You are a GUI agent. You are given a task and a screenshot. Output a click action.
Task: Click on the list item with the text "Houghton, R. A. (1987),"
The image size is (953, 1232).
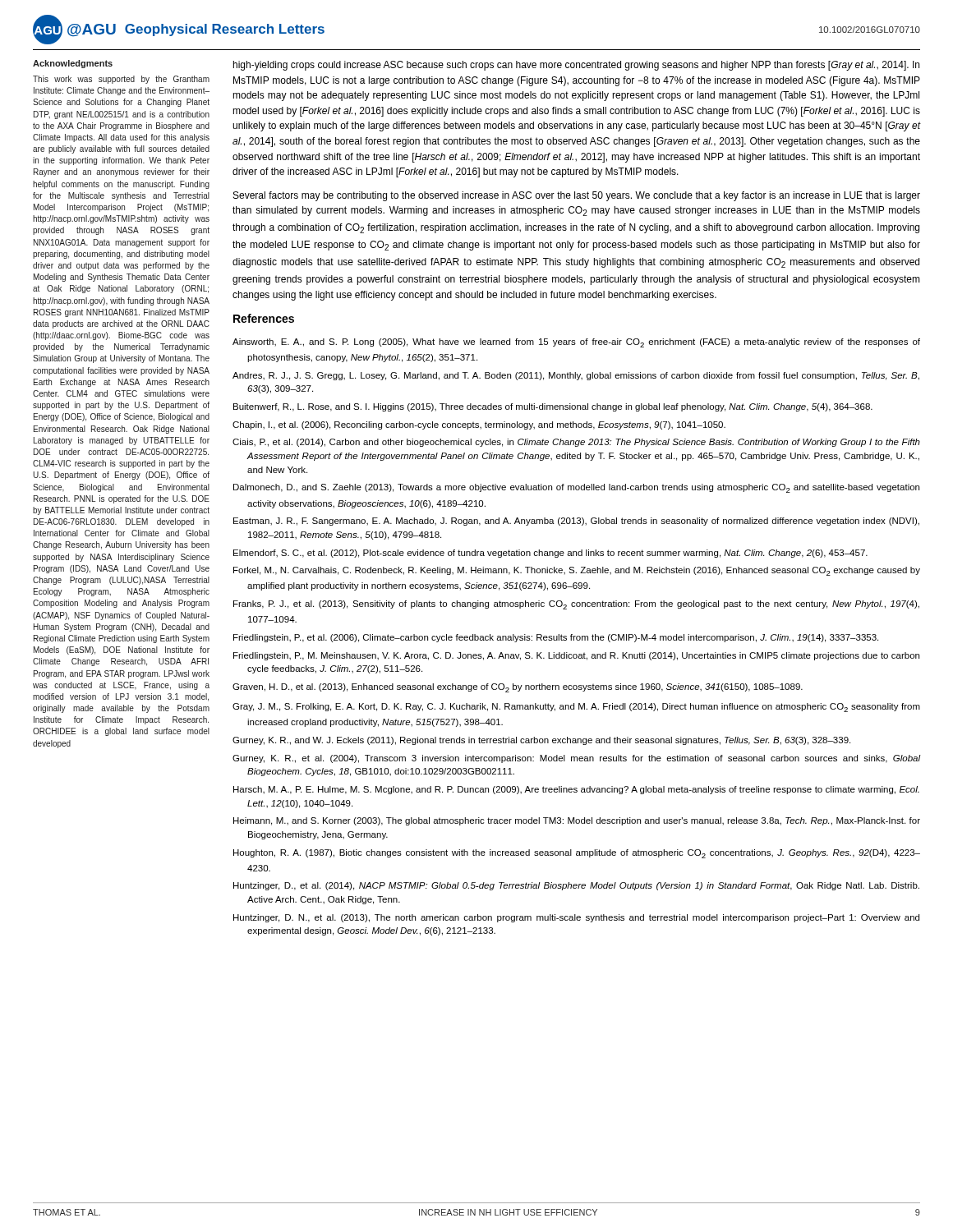tap(576, 860)
